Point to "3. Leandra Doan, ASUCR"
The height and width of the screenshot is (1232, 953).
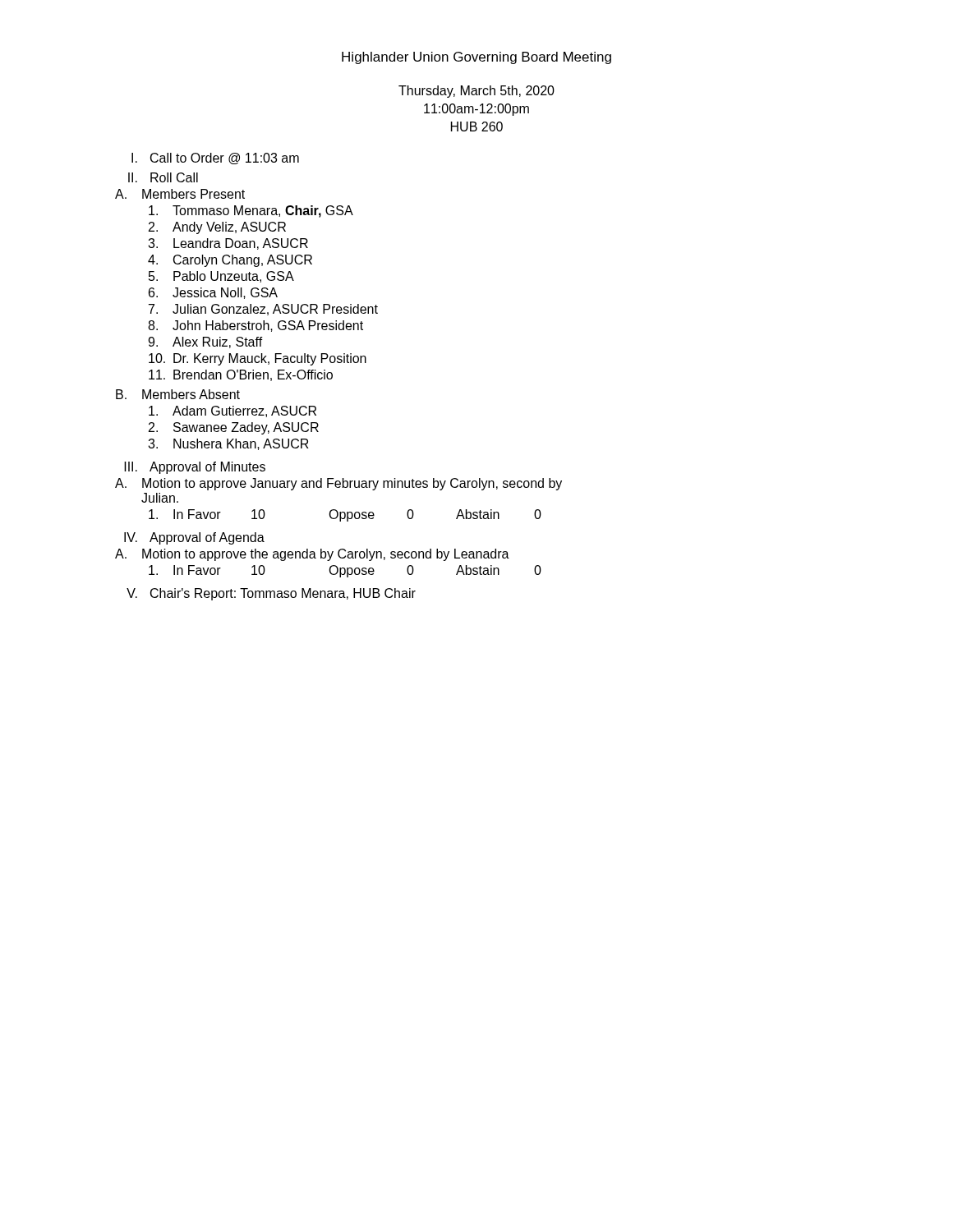click(x=228, y=244)
